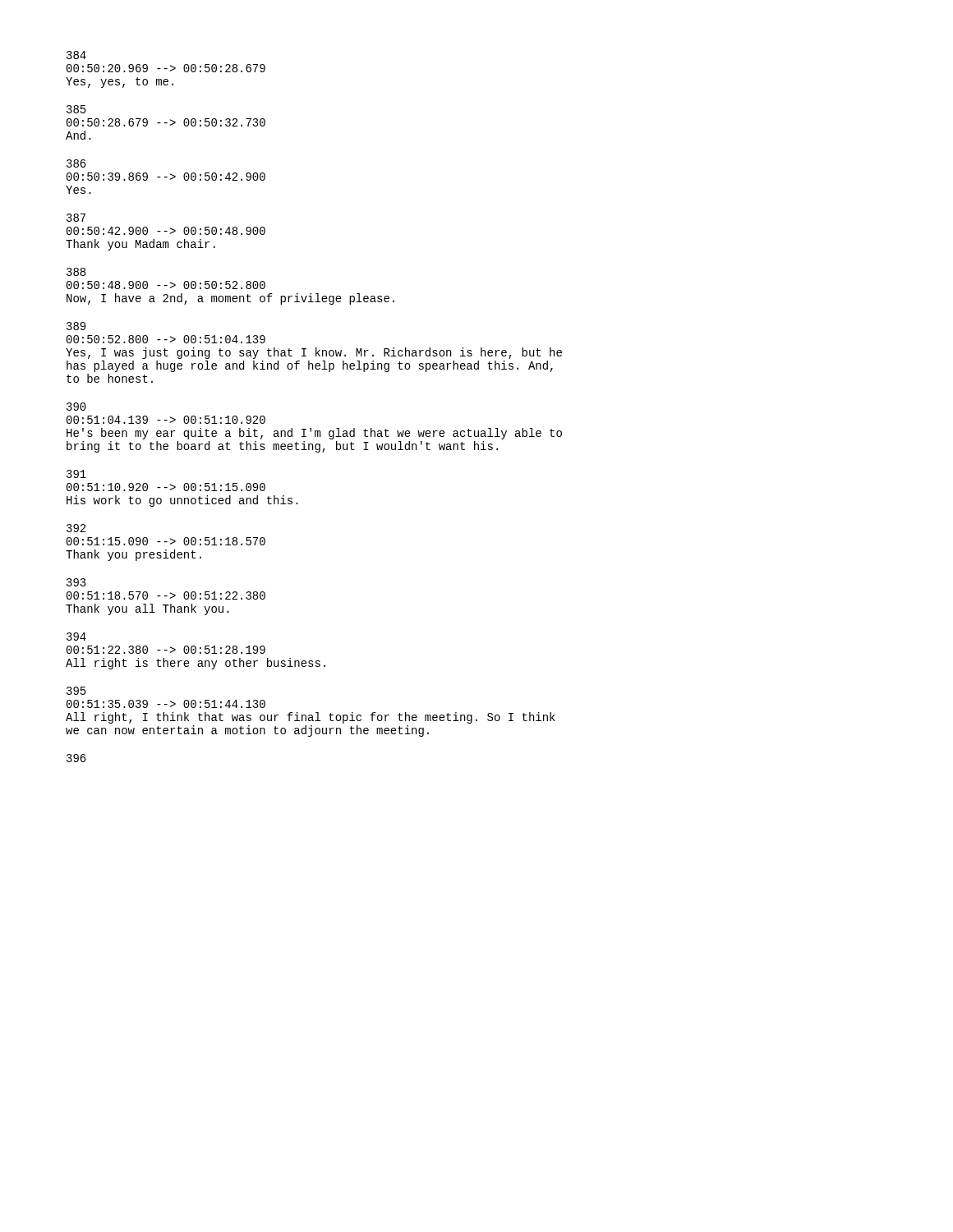Point to the block beginning "384 00:50:20.969 -->"
953x1232 pixels.
click(76, 55)
